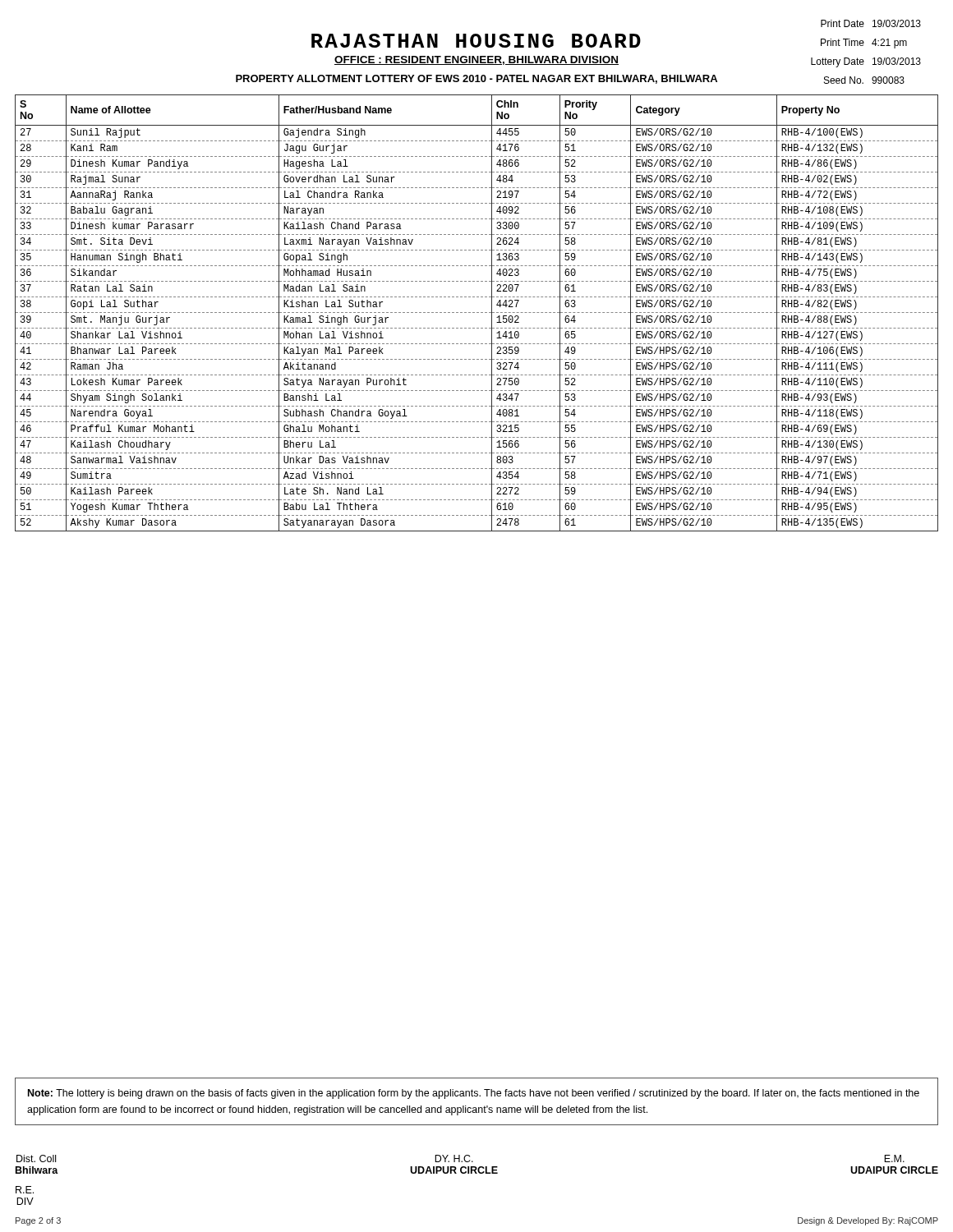Screen dimensions: 1232x953
Task: Point to the block starting "RAJASTHAN HOUSING BOARD"
Action: coord(476,42)
